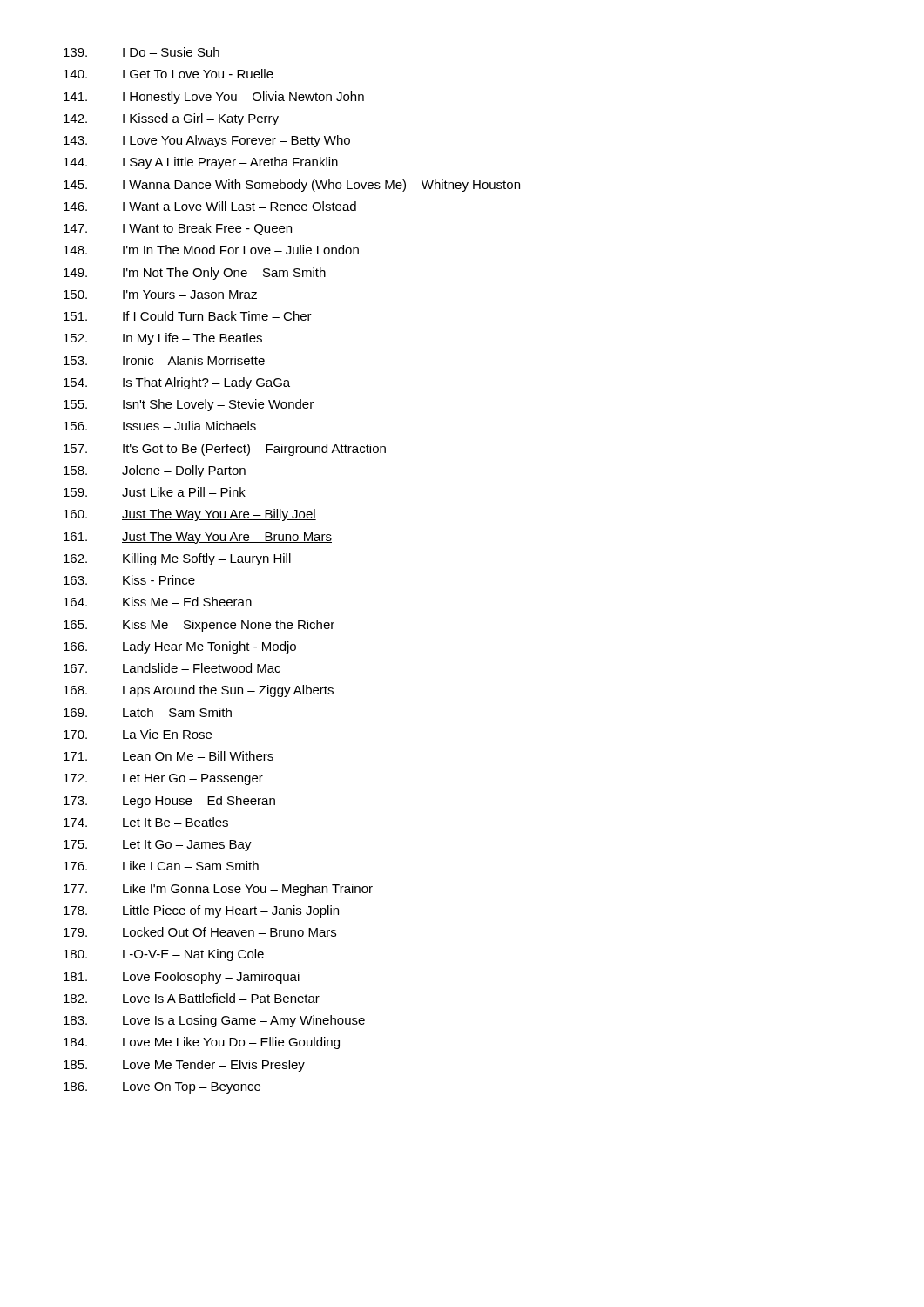Image resolution: width=924 pixels, height=1307 pixels.
Task: Find the block on this page that starts "159.Just Like a Pill –"
Action: [x=155, y=492]
